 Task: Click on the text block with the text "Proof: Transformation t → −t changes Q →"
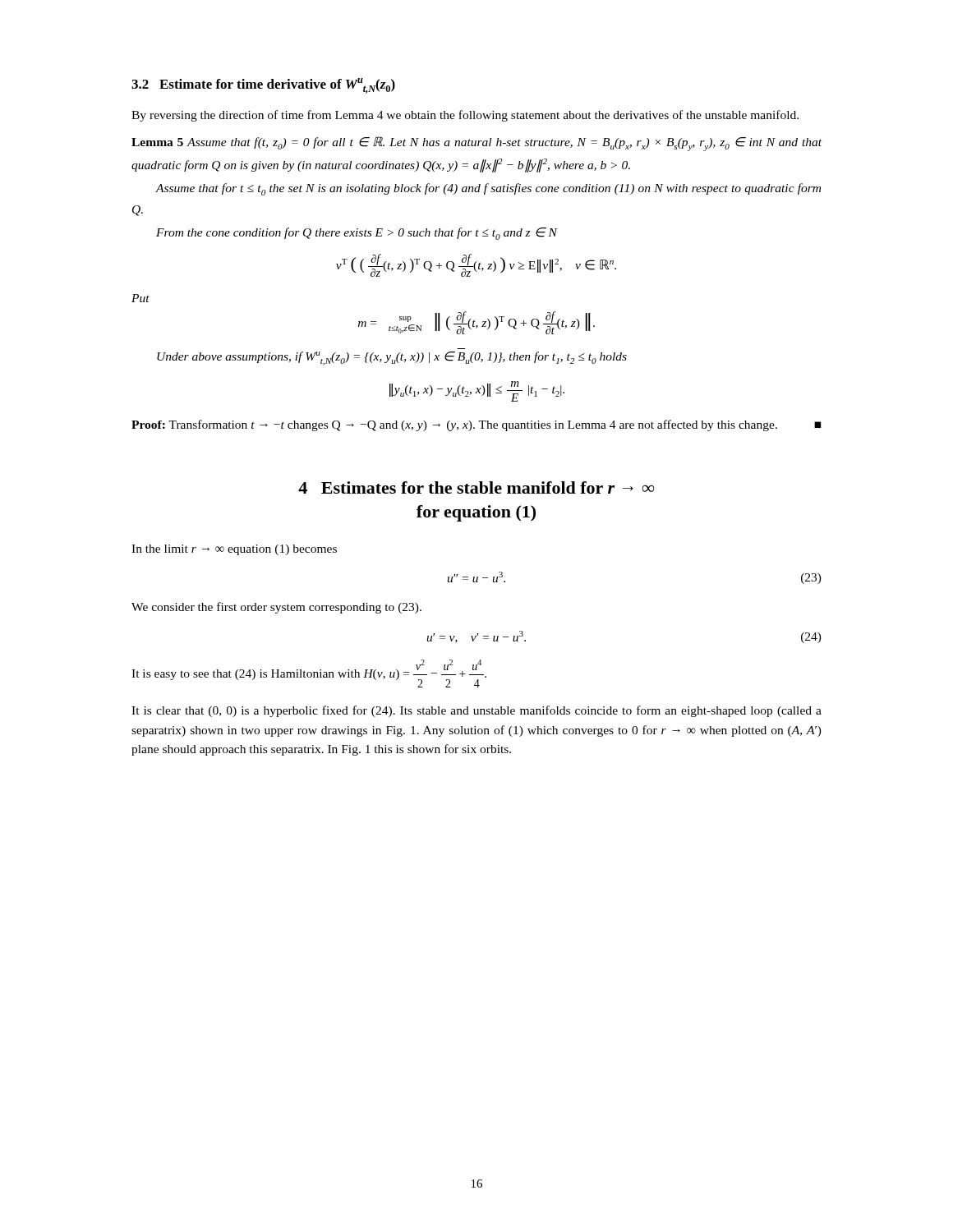tap(476, 425)
